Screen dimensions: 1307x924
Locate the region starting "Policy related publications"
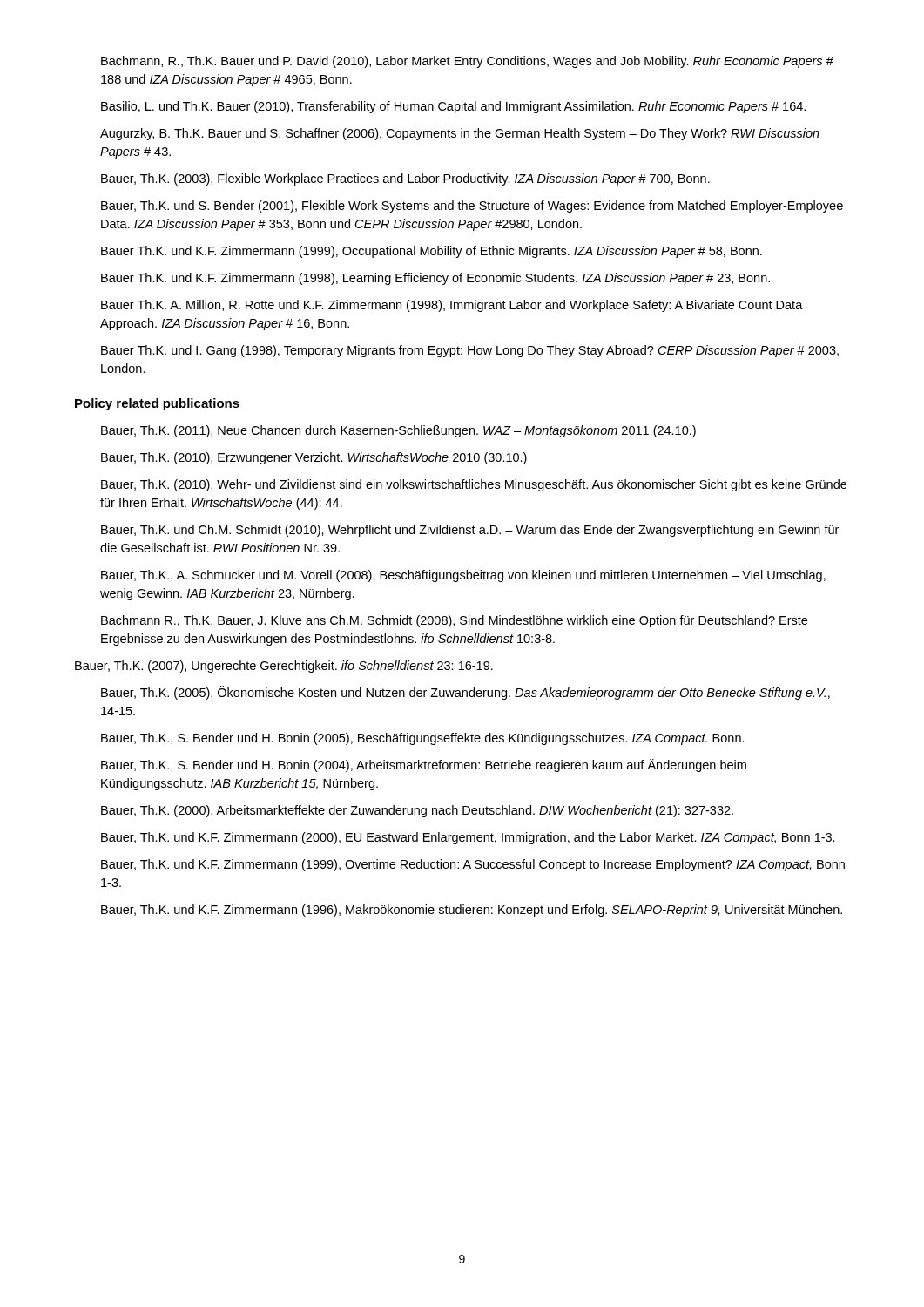click(157, 403)
